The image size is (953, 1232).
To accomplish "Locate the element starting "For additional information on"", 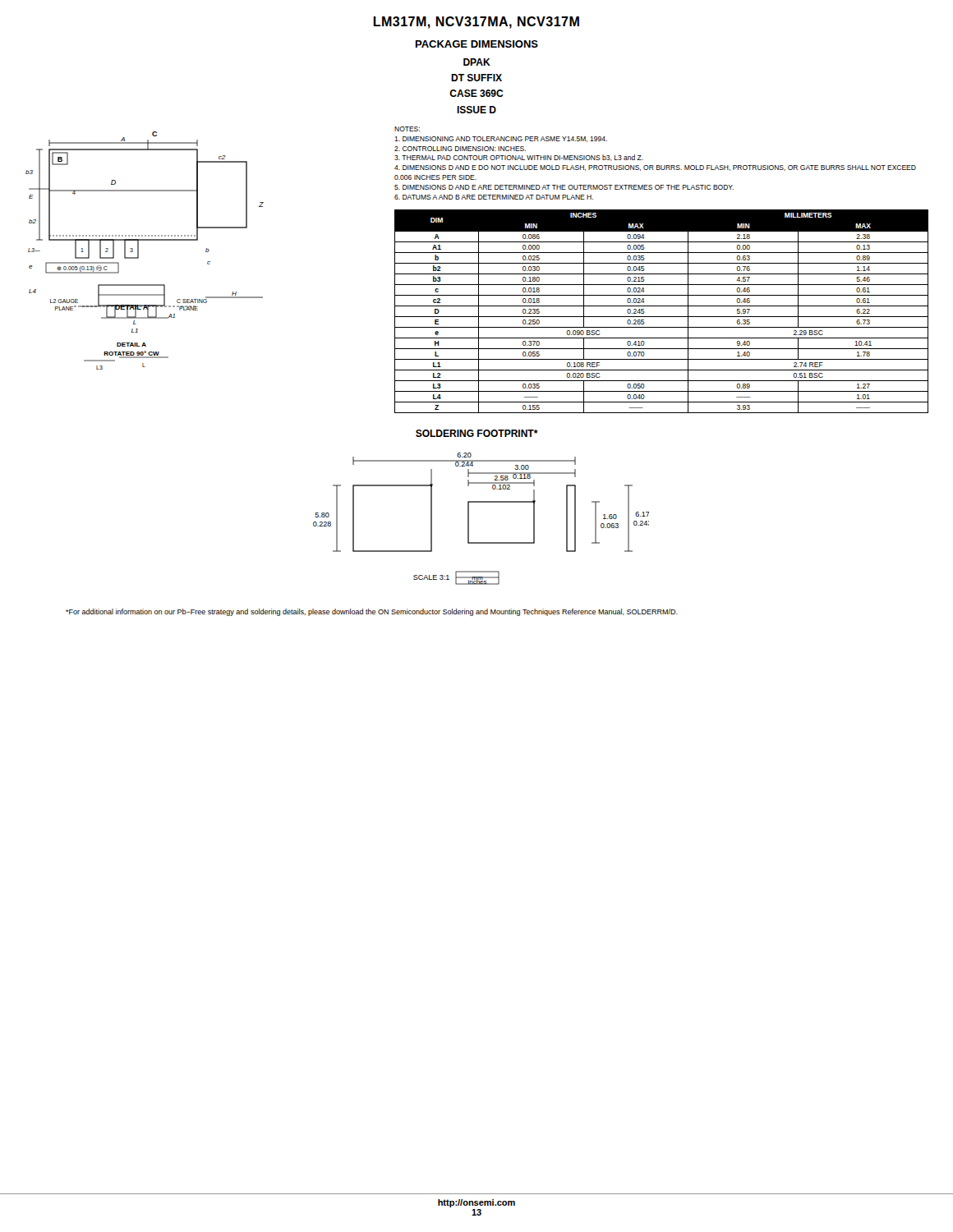I will [372, 612].
